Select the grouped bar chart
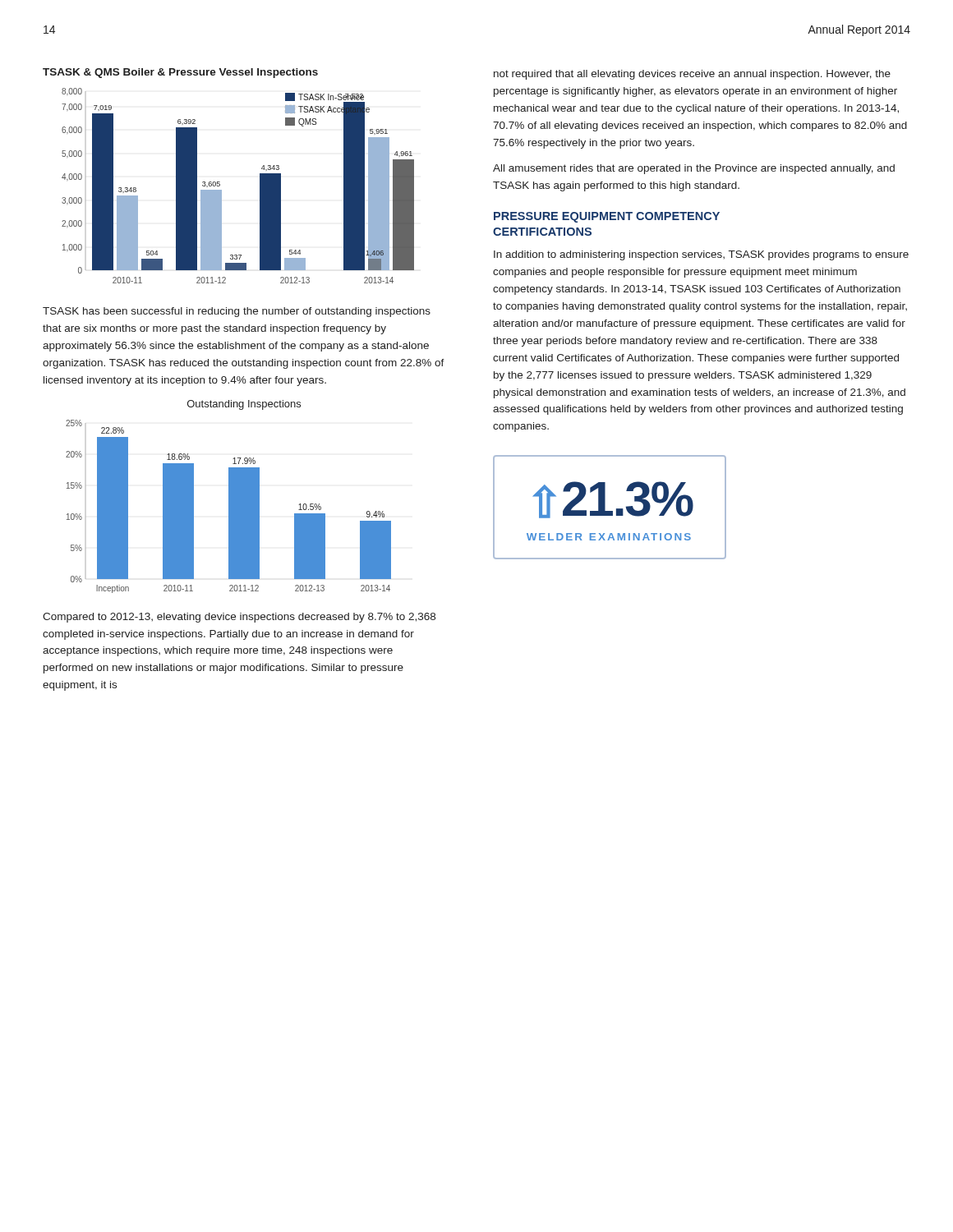The image size is (953, 1232). click(x=244, y=177)
